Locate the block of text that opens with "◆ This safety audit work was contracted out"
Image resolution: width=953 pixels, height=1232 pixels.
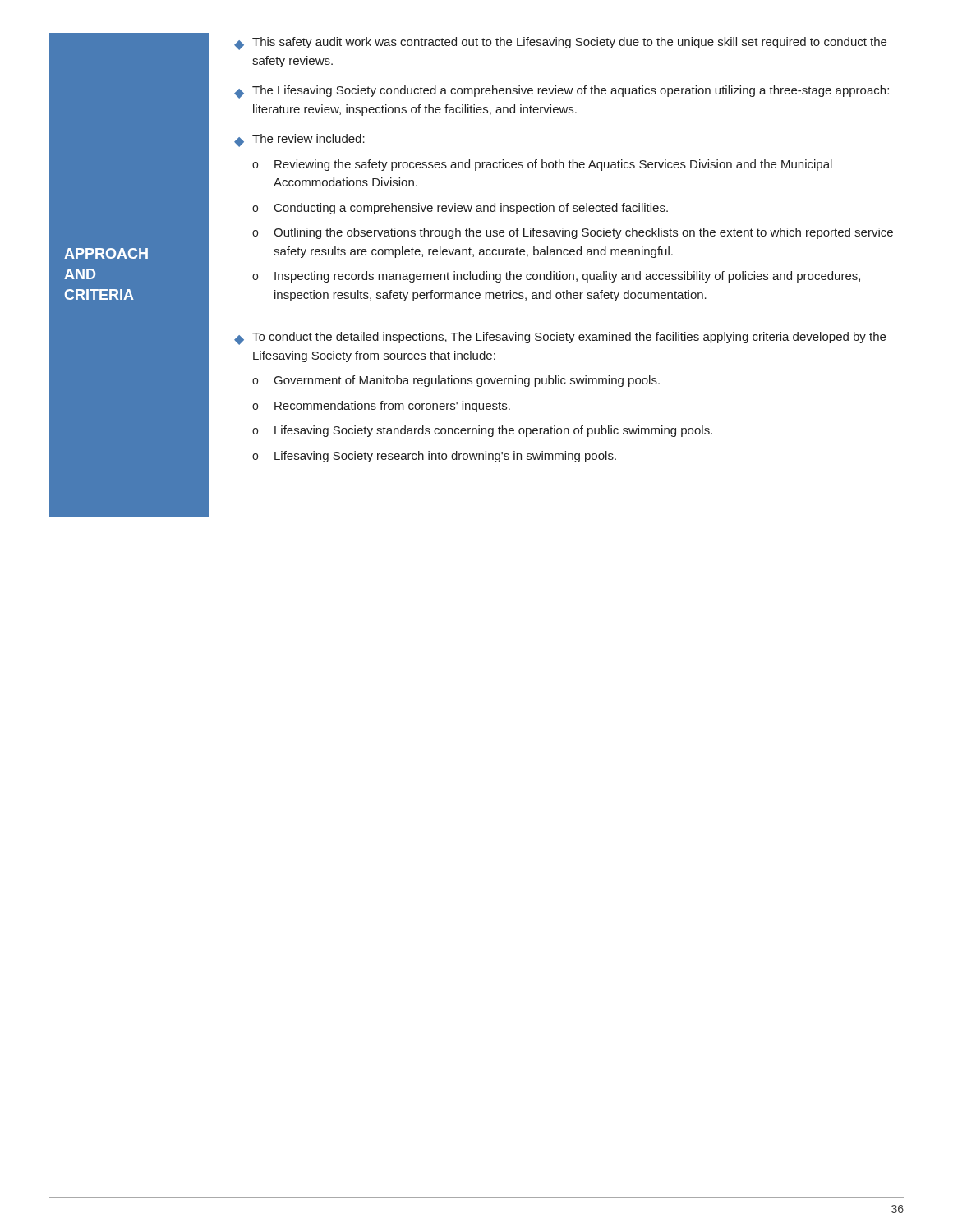(571, 51)
